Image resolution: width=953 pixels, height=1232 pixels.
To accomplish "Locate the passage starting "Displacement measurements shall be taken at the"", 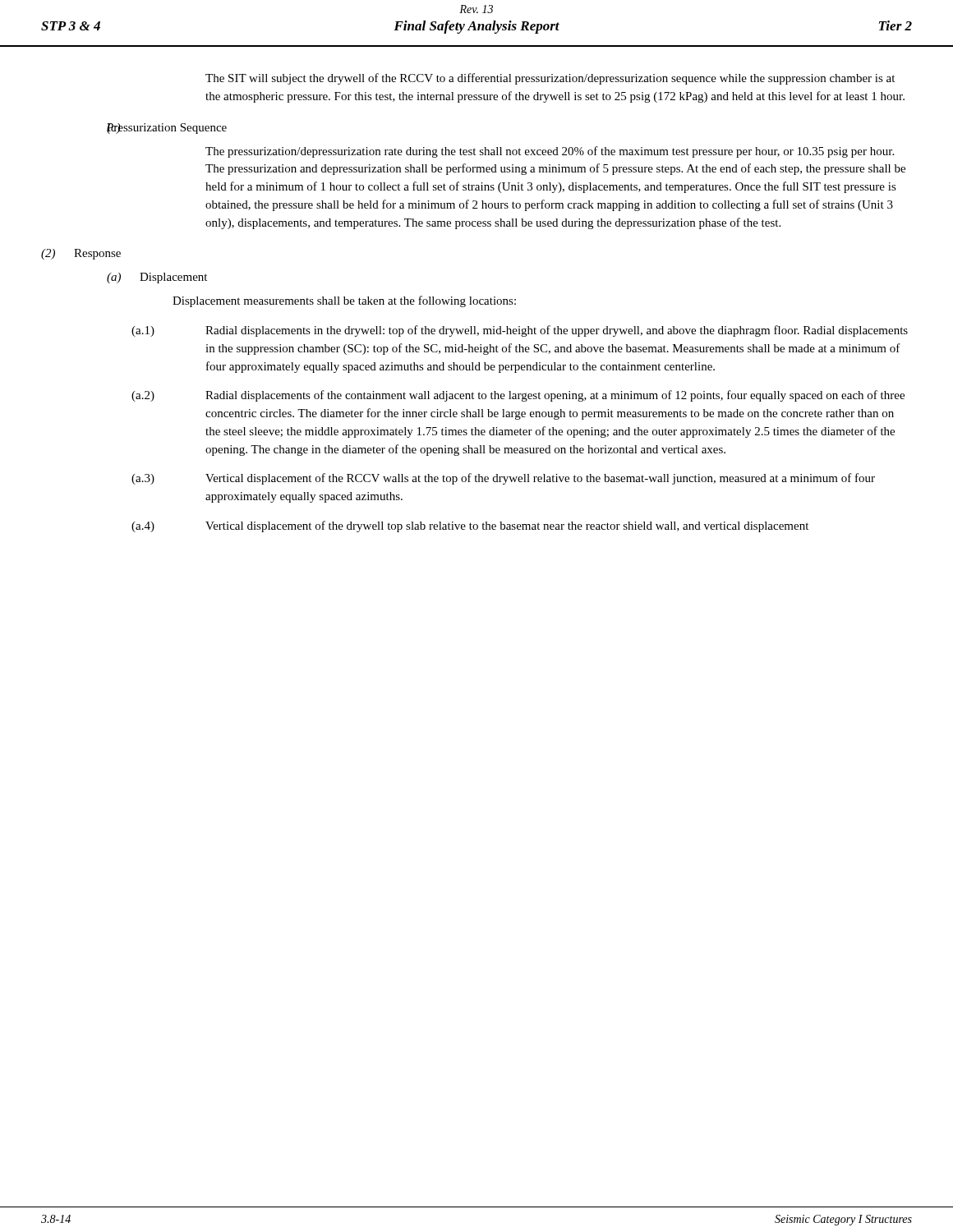I will 345,301.
